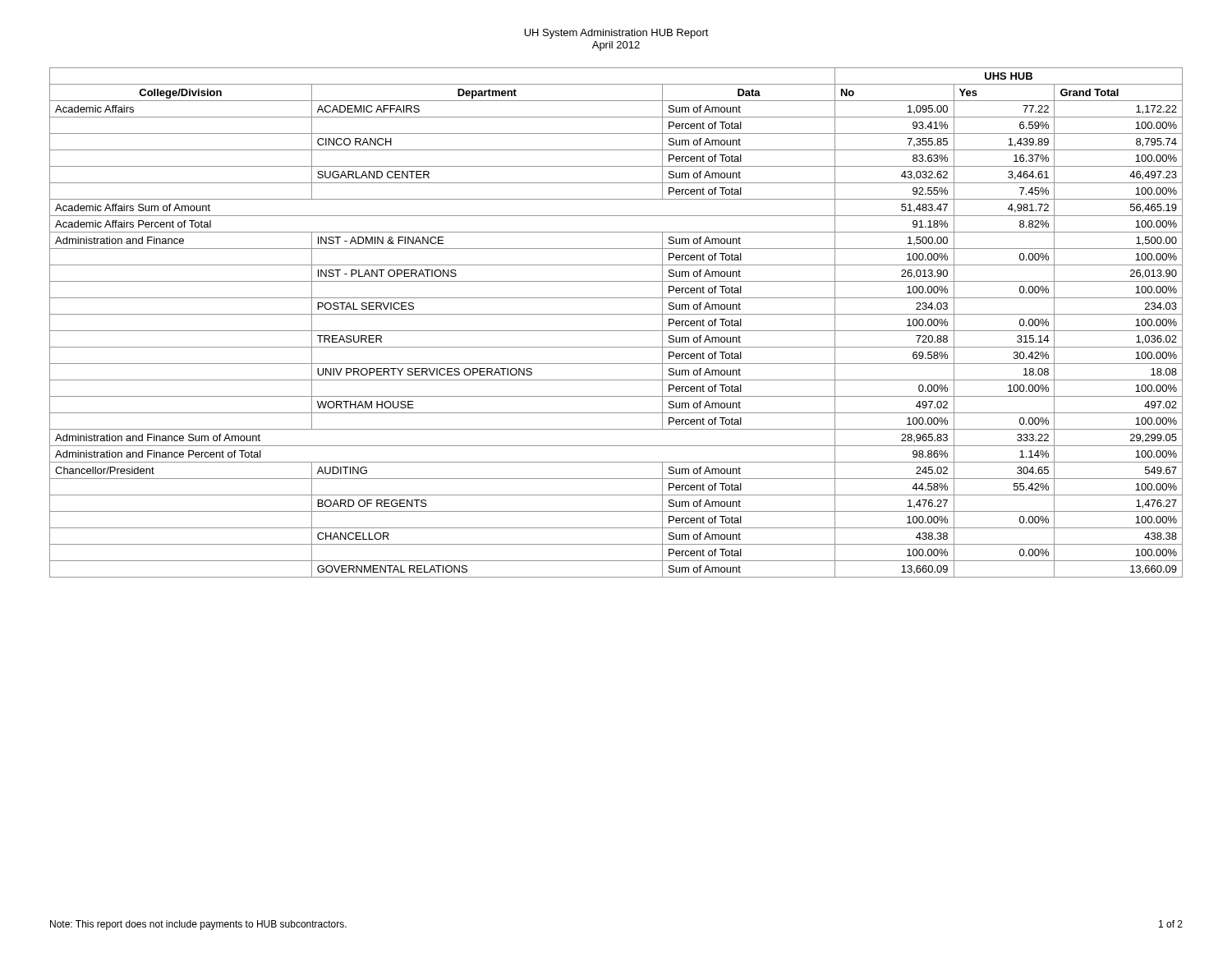Select the table that reads "Percent of Total"

[616, 322]
